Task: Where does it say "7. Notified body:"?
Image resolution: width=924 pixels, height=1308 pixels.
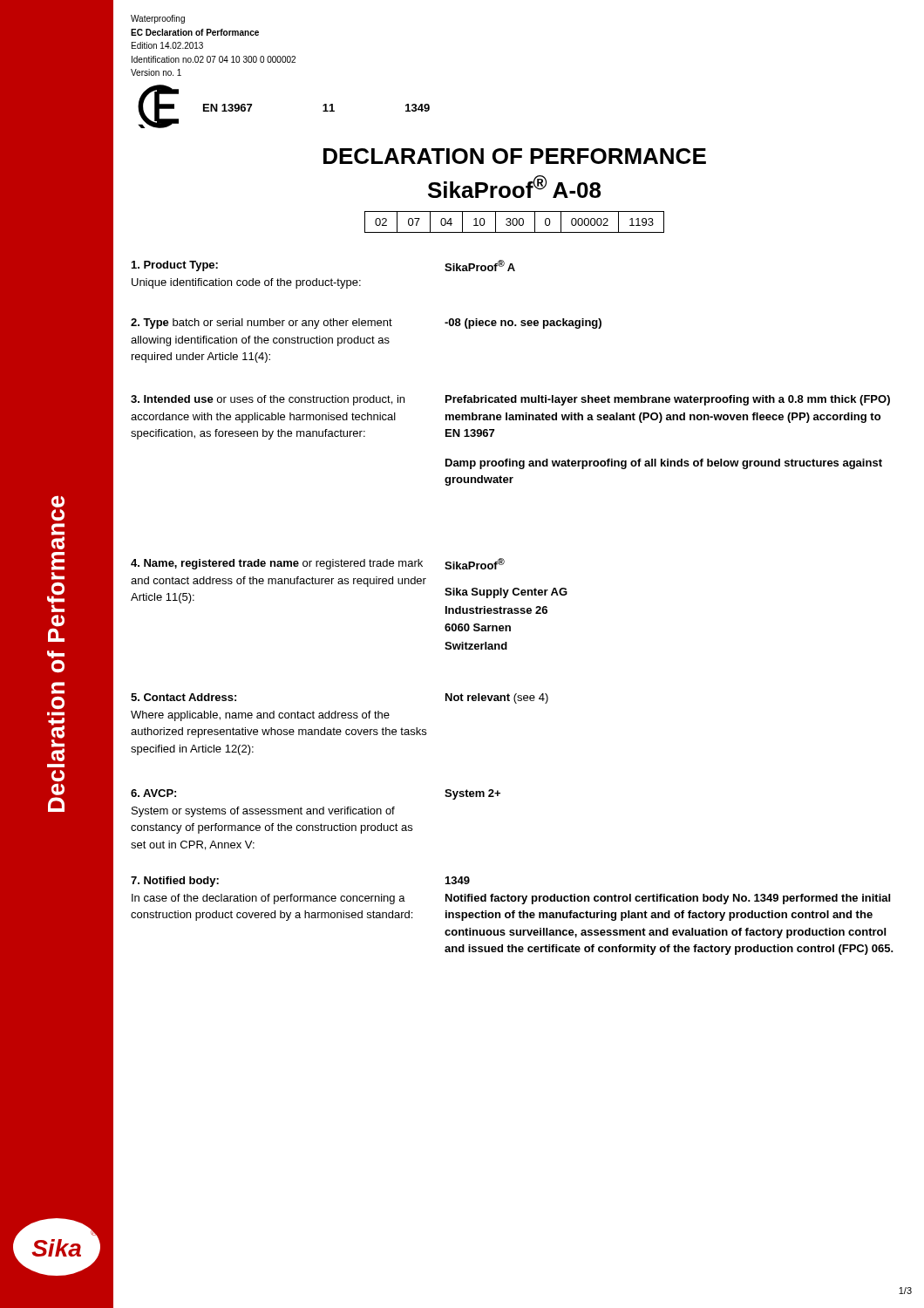Action: click(x=175, y=880)
